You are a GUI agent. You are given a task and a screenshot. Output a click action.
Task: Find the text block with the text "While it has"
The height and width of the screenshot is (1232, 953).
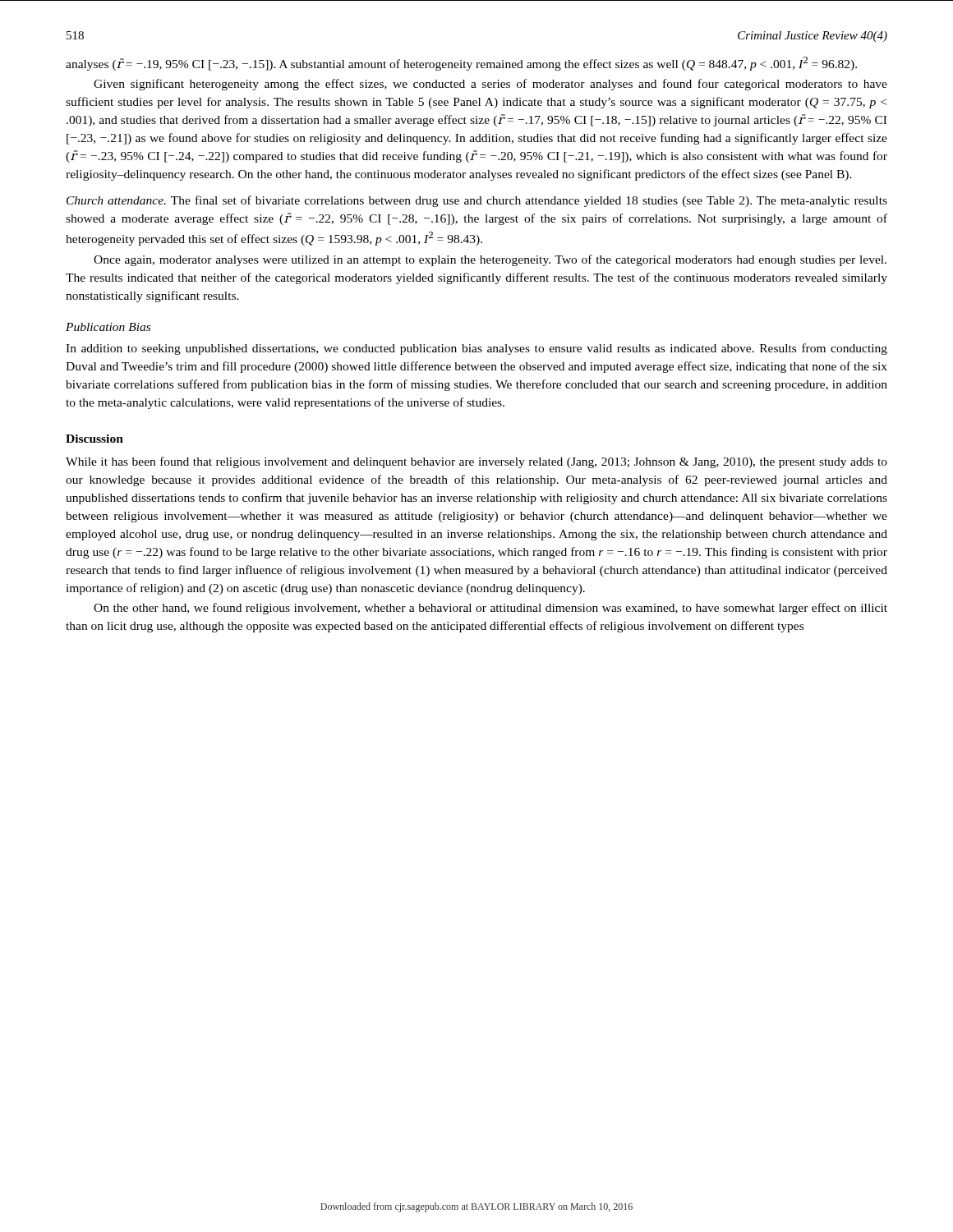(x=476, y=525)
